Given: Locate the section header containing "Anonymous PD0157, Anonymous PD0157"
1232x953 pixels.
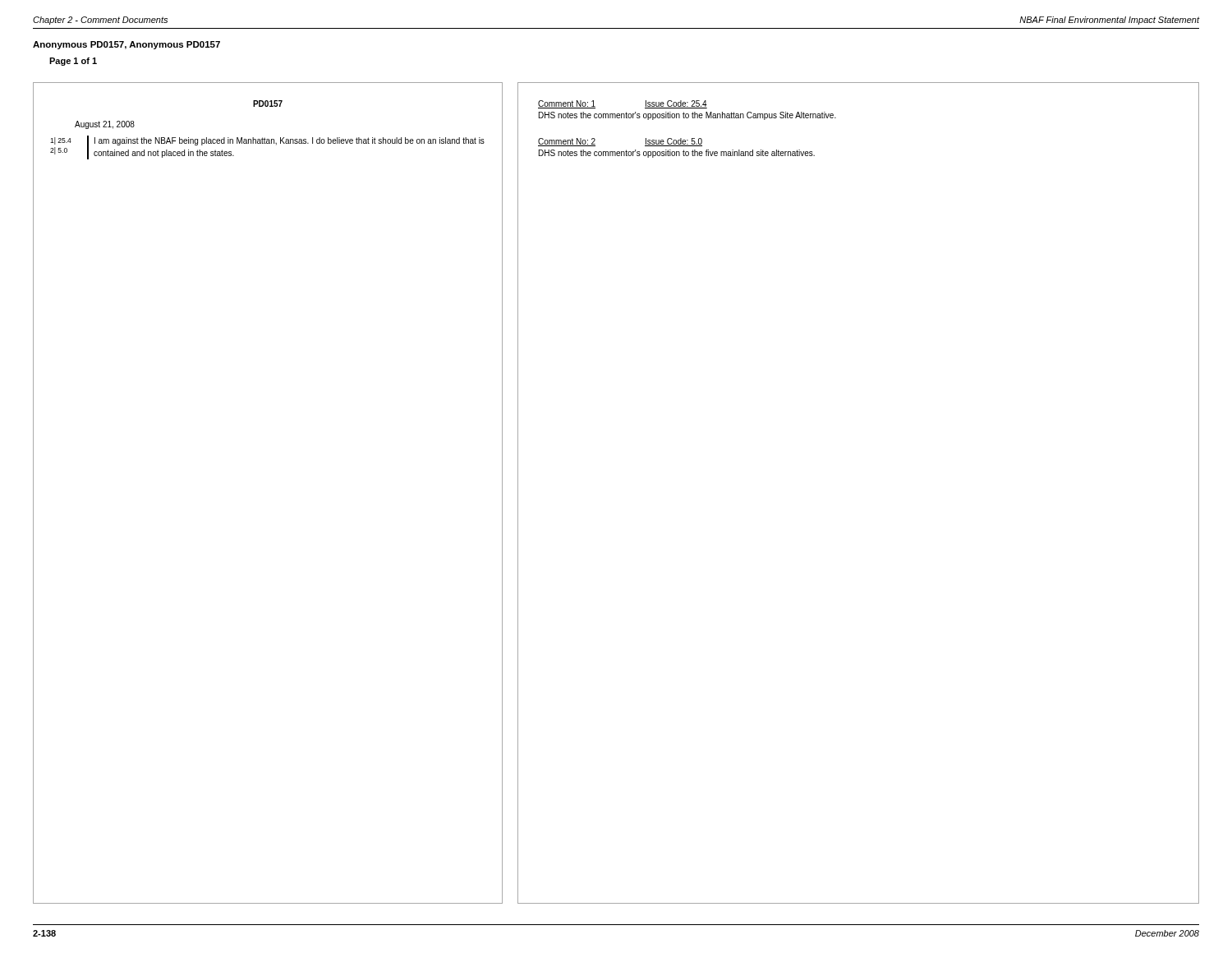Looking at the screenshot, I should click(127, 44).
